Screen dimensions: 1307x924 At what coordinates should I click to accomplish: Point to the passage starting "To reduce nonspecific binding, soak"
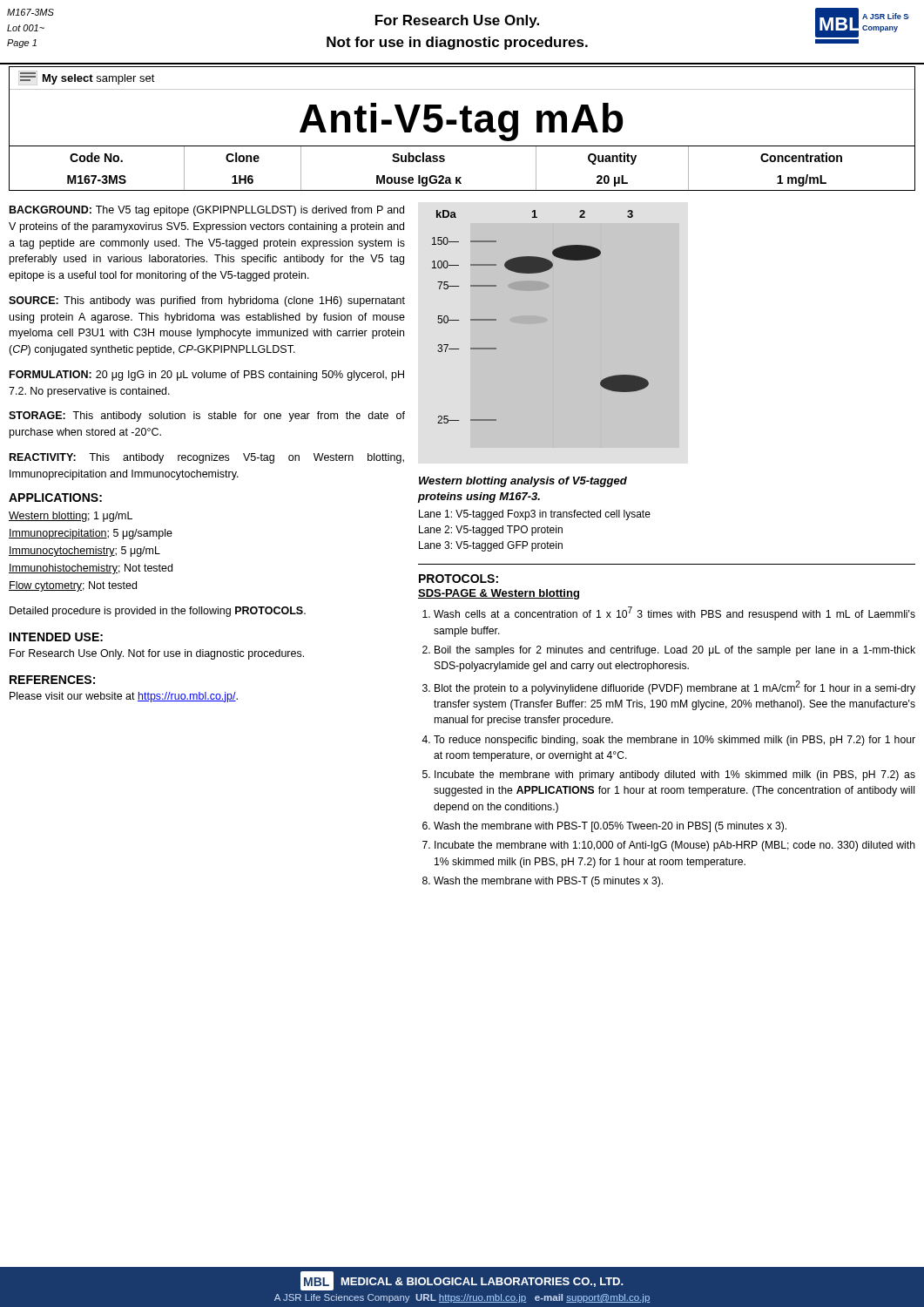pyautogui.click(x=675, y=747)
